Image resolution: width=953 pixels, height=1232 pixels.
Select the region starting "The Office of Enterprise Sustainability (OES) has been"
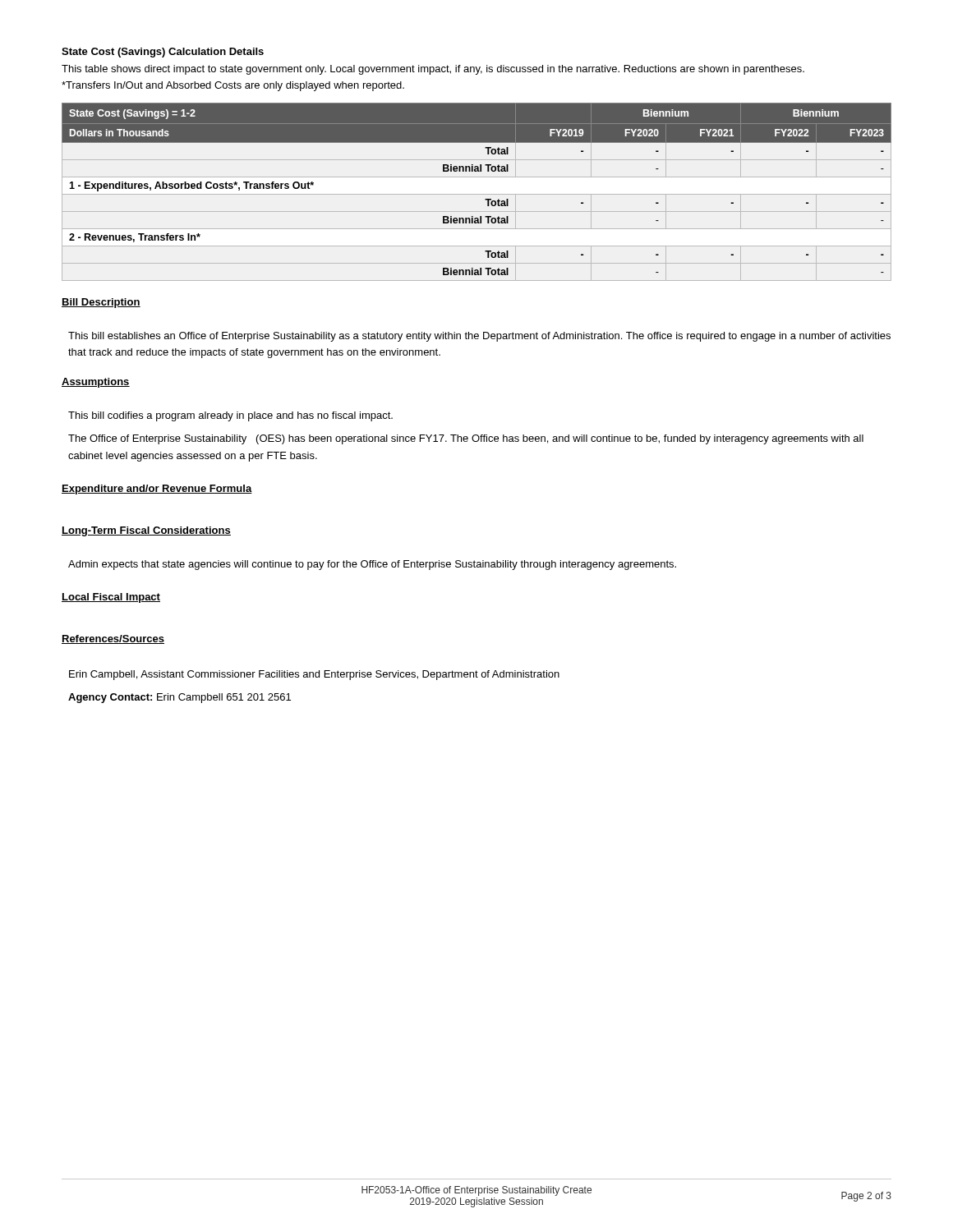(466, 447)
